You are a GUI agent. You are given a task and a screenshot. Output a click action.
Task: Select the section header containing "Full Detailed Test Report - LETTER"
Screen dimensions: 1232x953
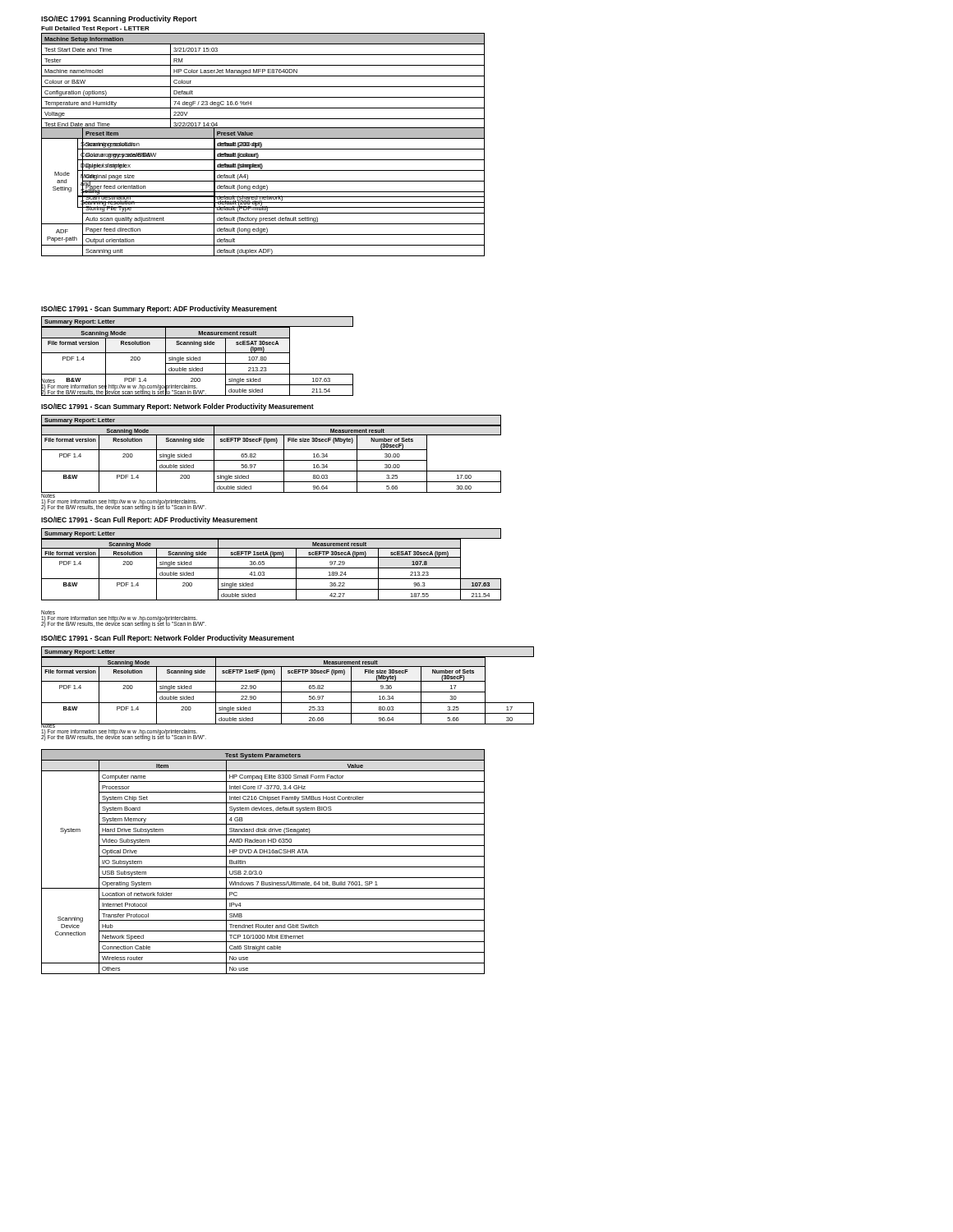95,28
